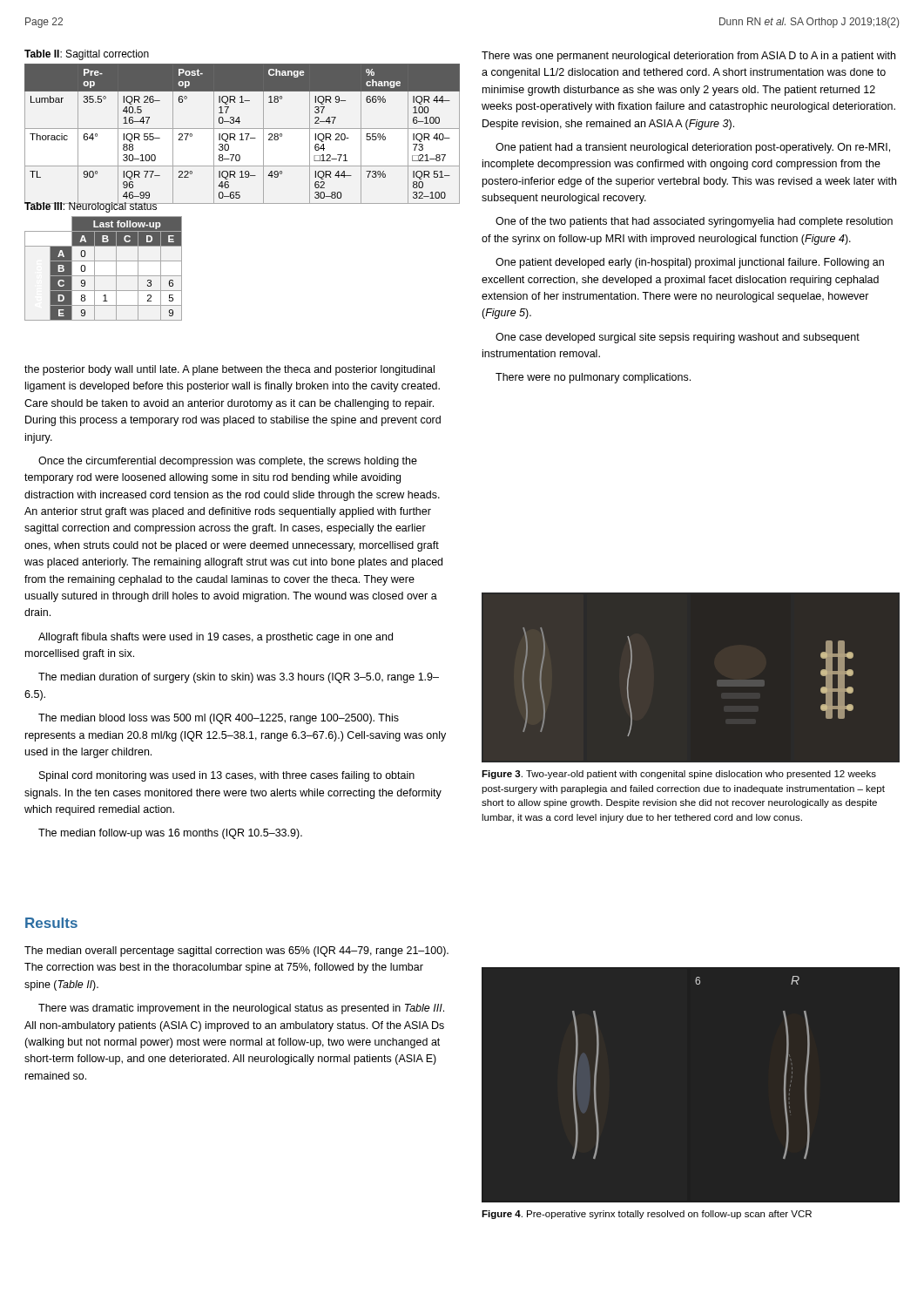The image size is (924, 1307).
Task: Locate the caption that says "Table III: Neurological"
Action: [x=129, y=260]
